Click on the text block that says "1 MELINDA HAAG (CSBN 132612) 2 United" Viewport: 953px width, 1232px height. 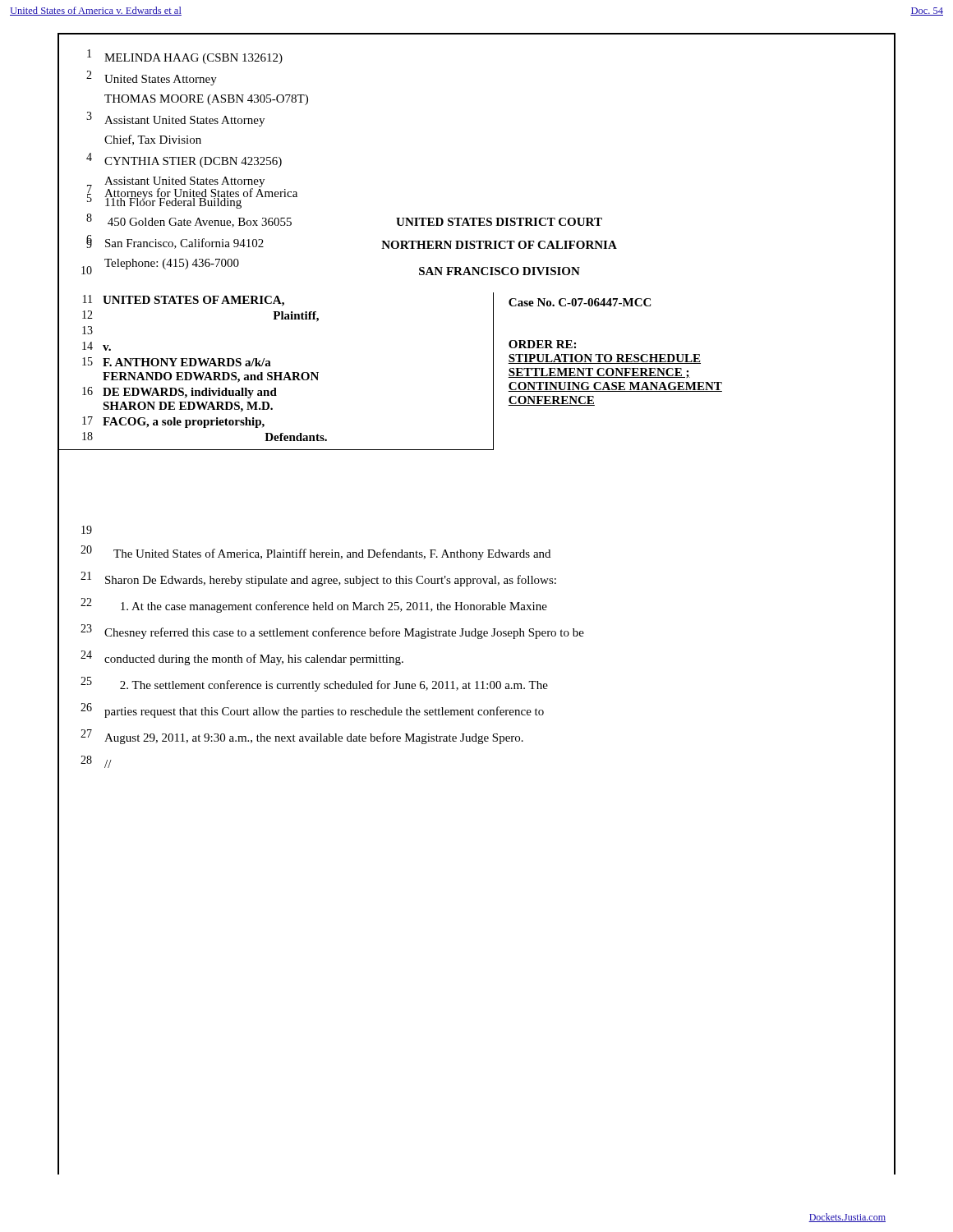(185, 57)
